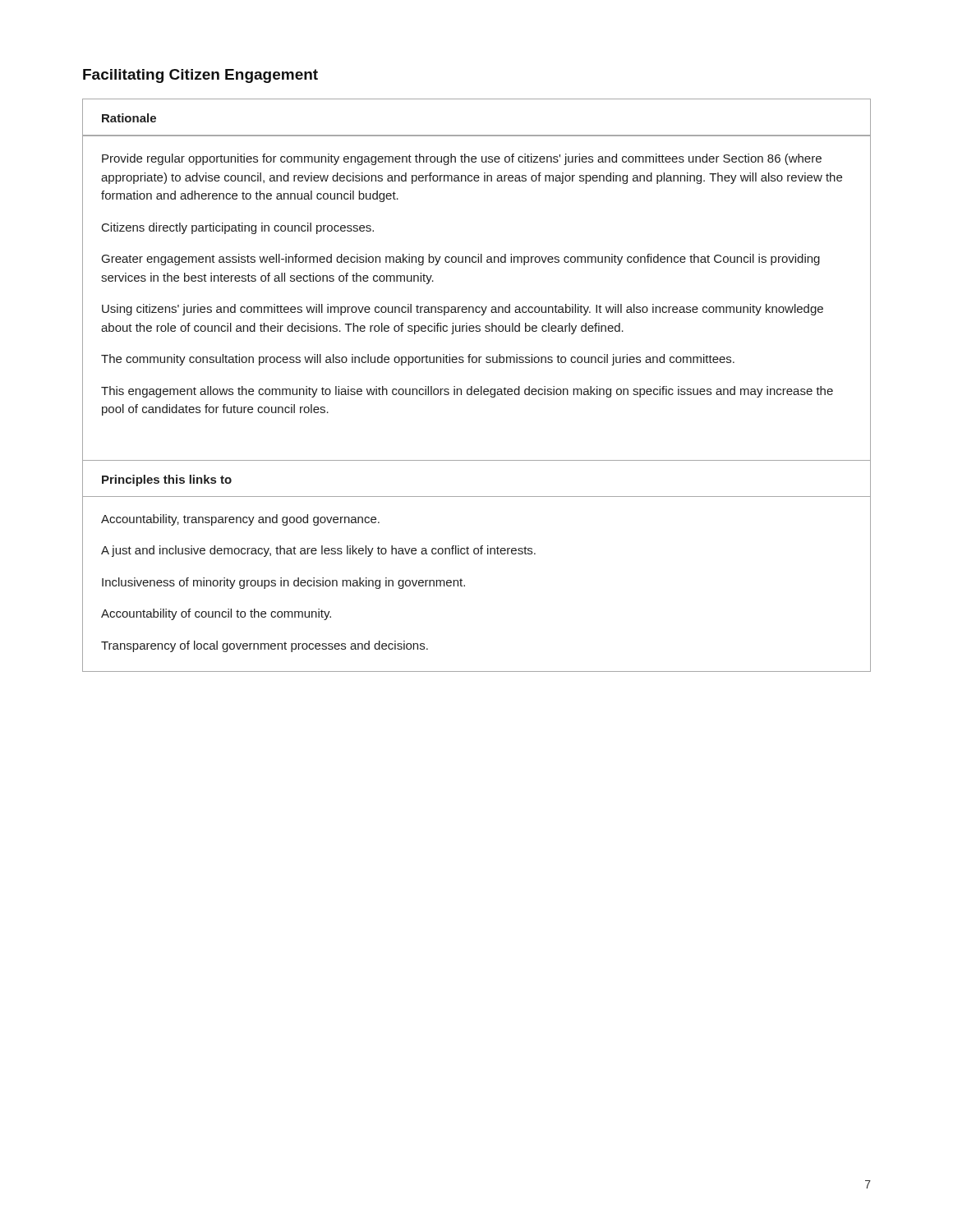Select the block starting "Transparency of local government processes and decisions."
This screenshot has height=1232, width=953.
click(x=265, y=645)
